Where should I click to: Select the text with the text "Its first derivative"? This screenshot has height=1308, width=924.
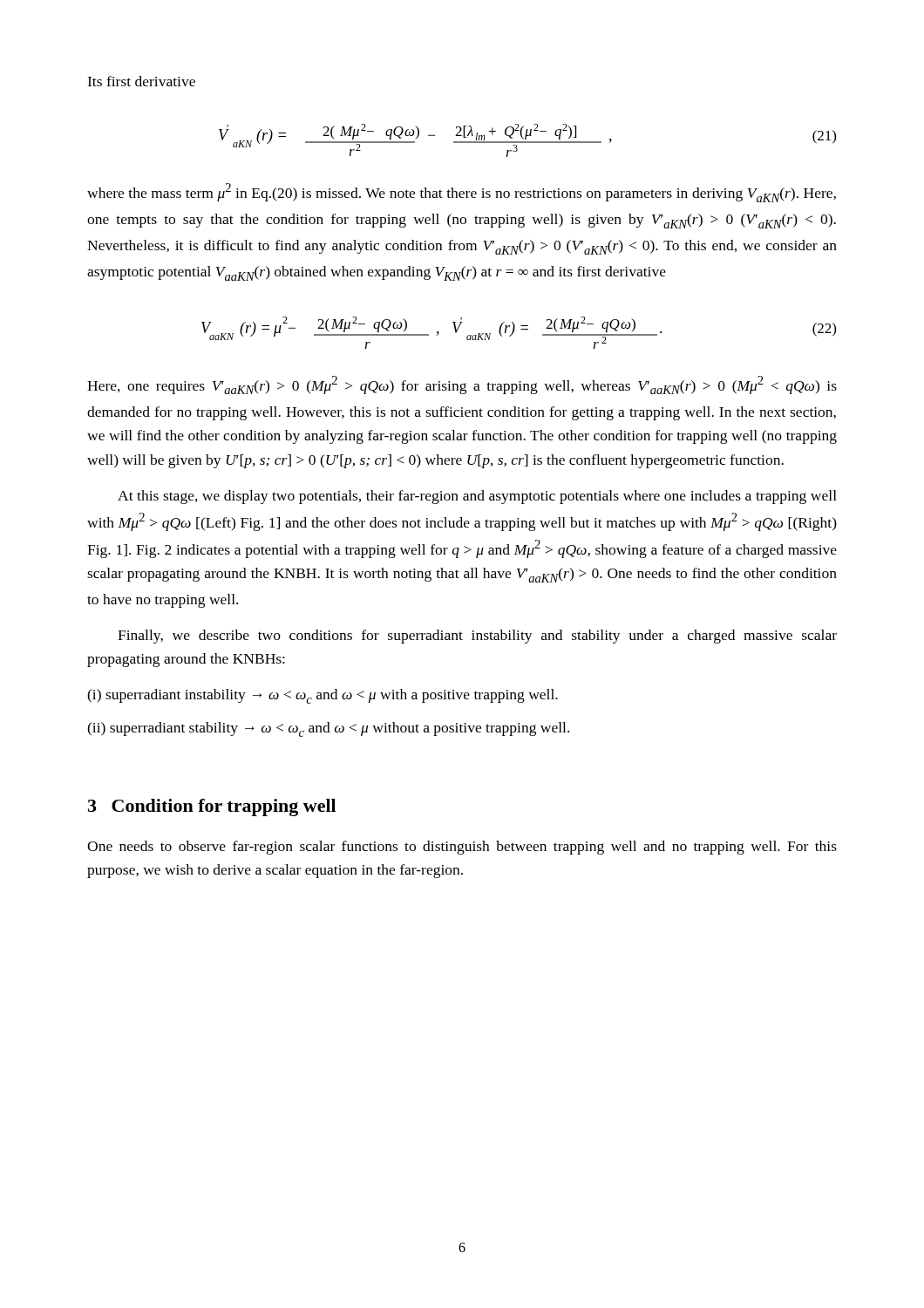tap(141, 81)
